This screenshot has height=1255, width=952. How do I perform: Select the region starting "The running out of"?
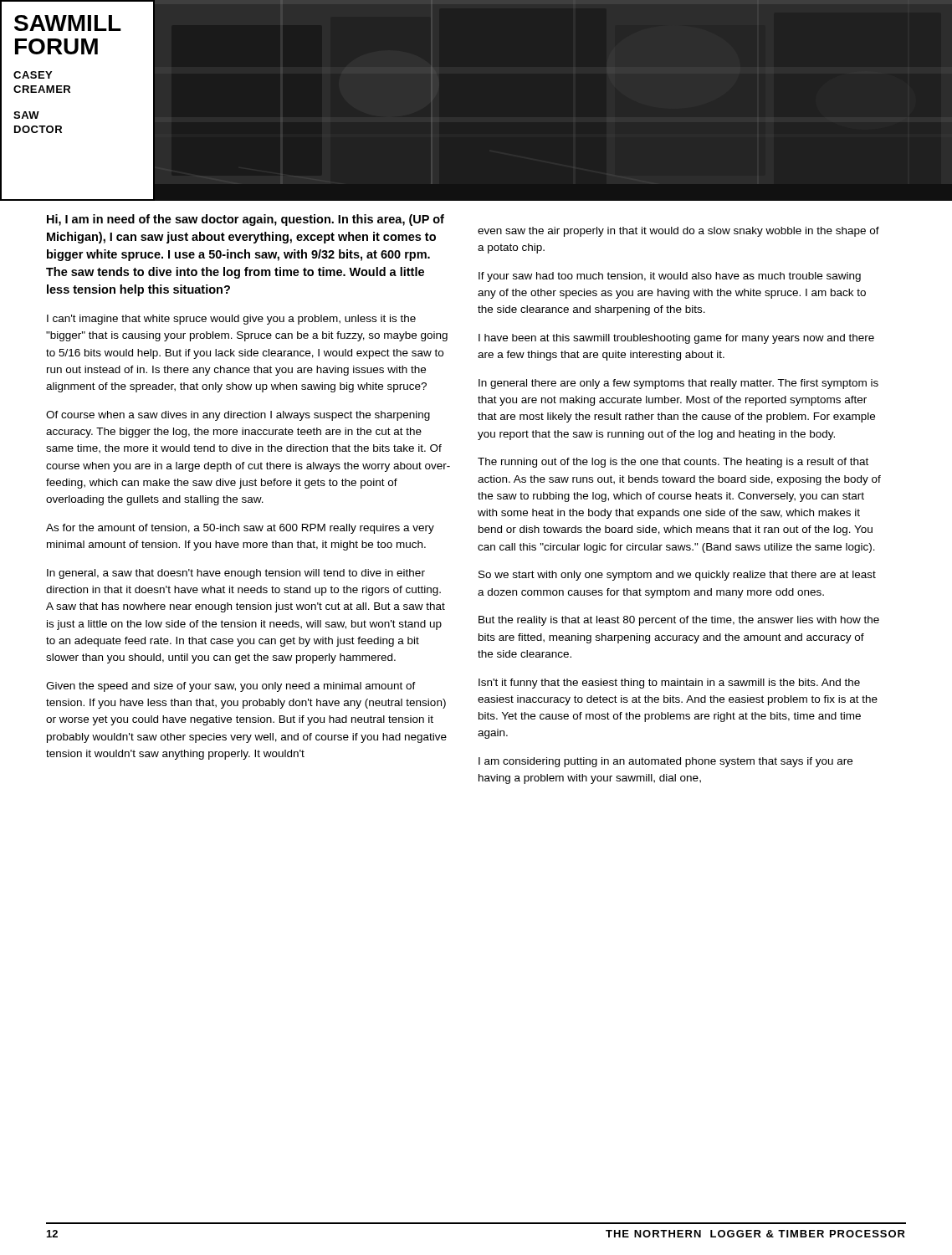pyautogui.click(x=679, y=504)
